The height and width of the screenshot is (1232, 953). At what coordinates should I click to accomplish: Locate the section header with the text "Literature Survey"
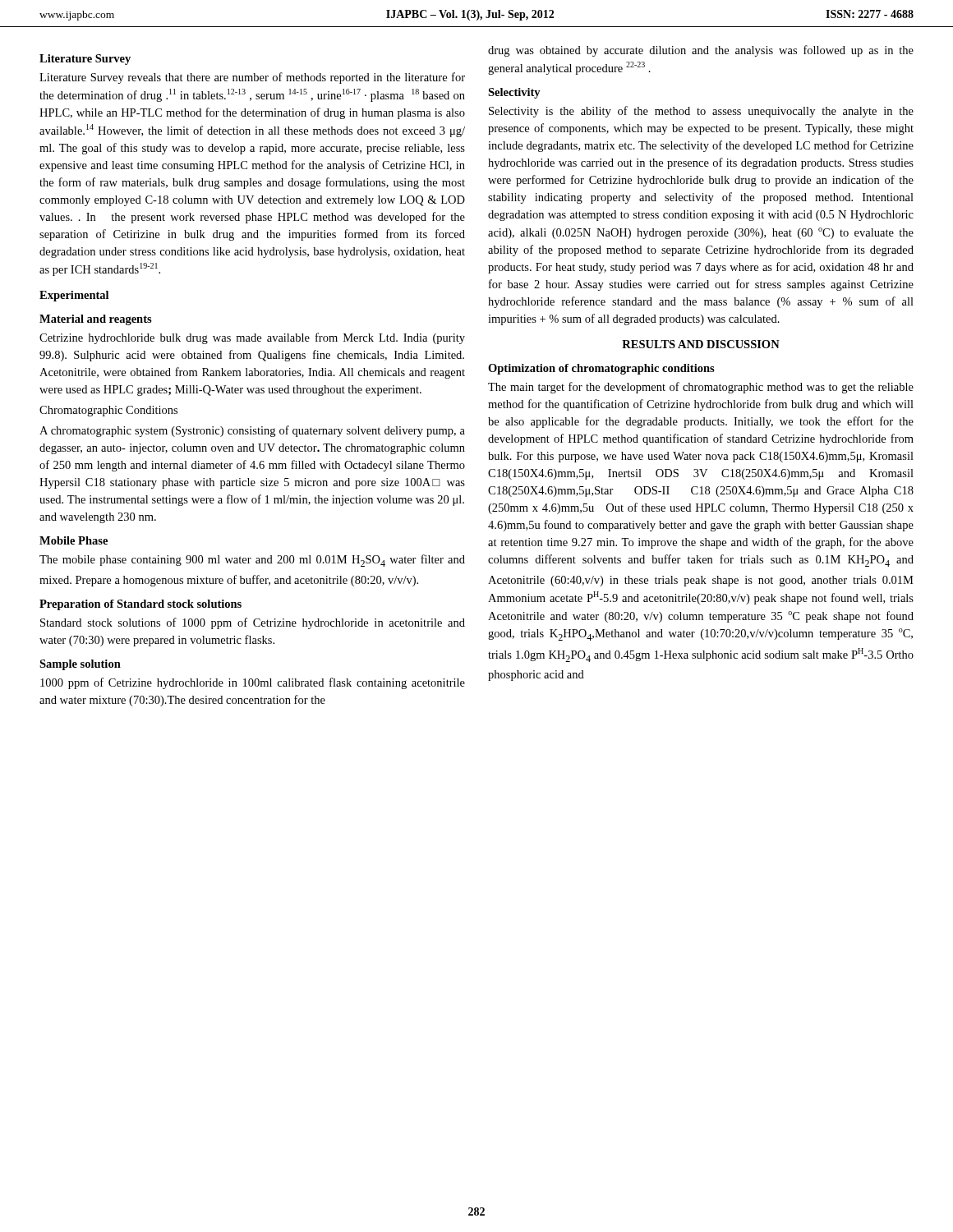pyautogui.click(x=85, y=59)
